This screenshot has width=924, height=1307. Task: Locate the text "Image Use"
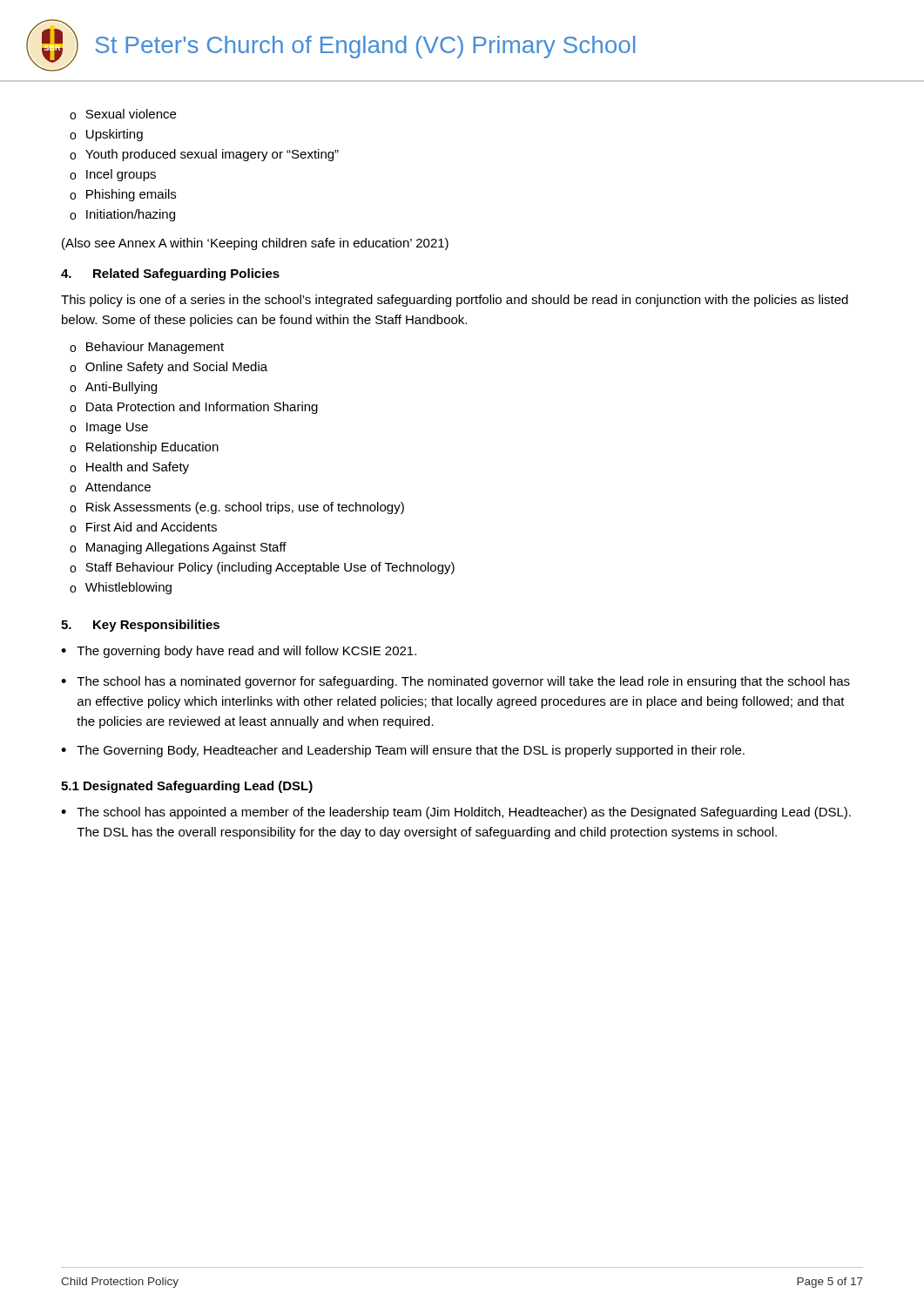pos(117,426)
